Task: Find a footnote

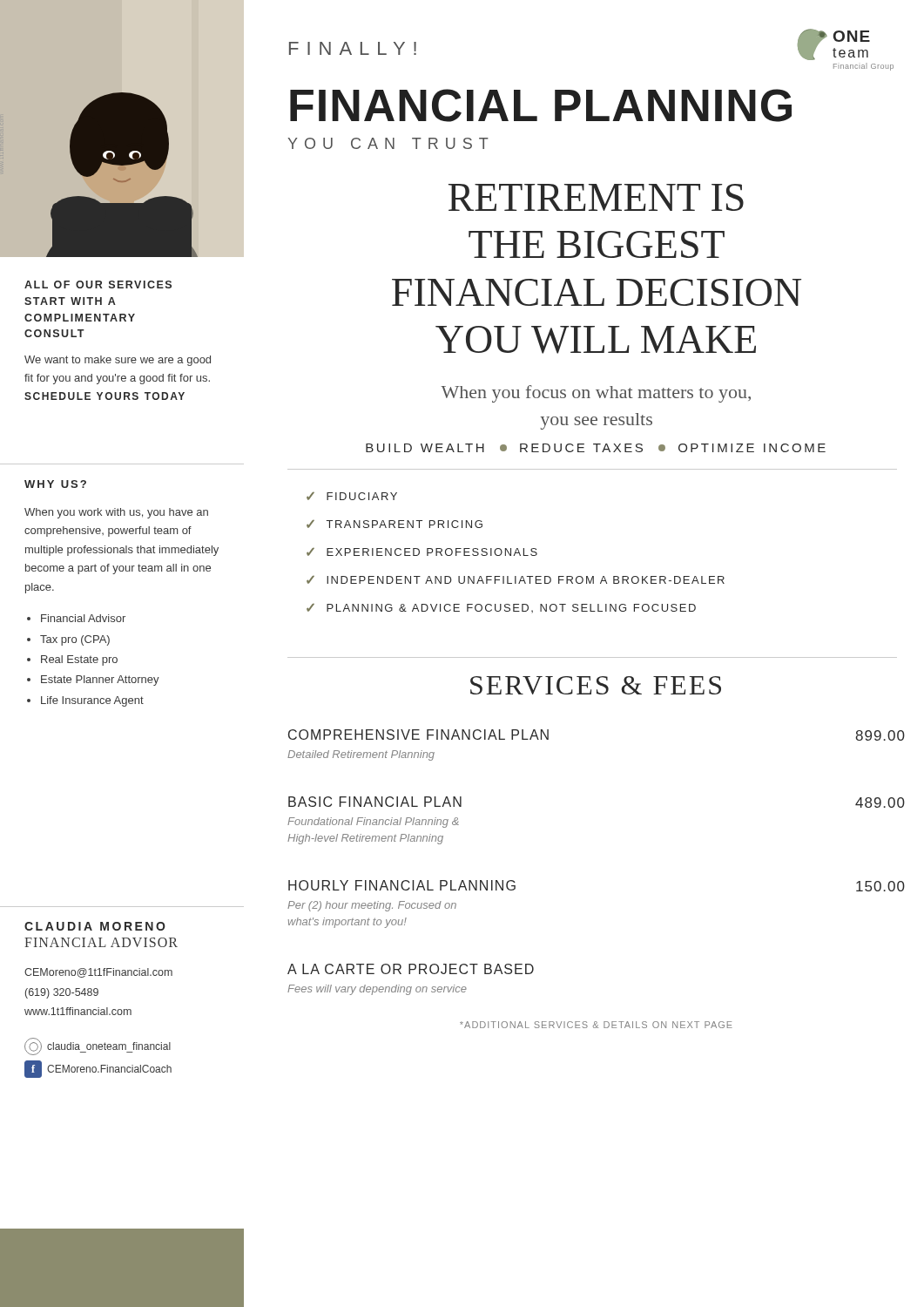Action: pos(597,1025)
